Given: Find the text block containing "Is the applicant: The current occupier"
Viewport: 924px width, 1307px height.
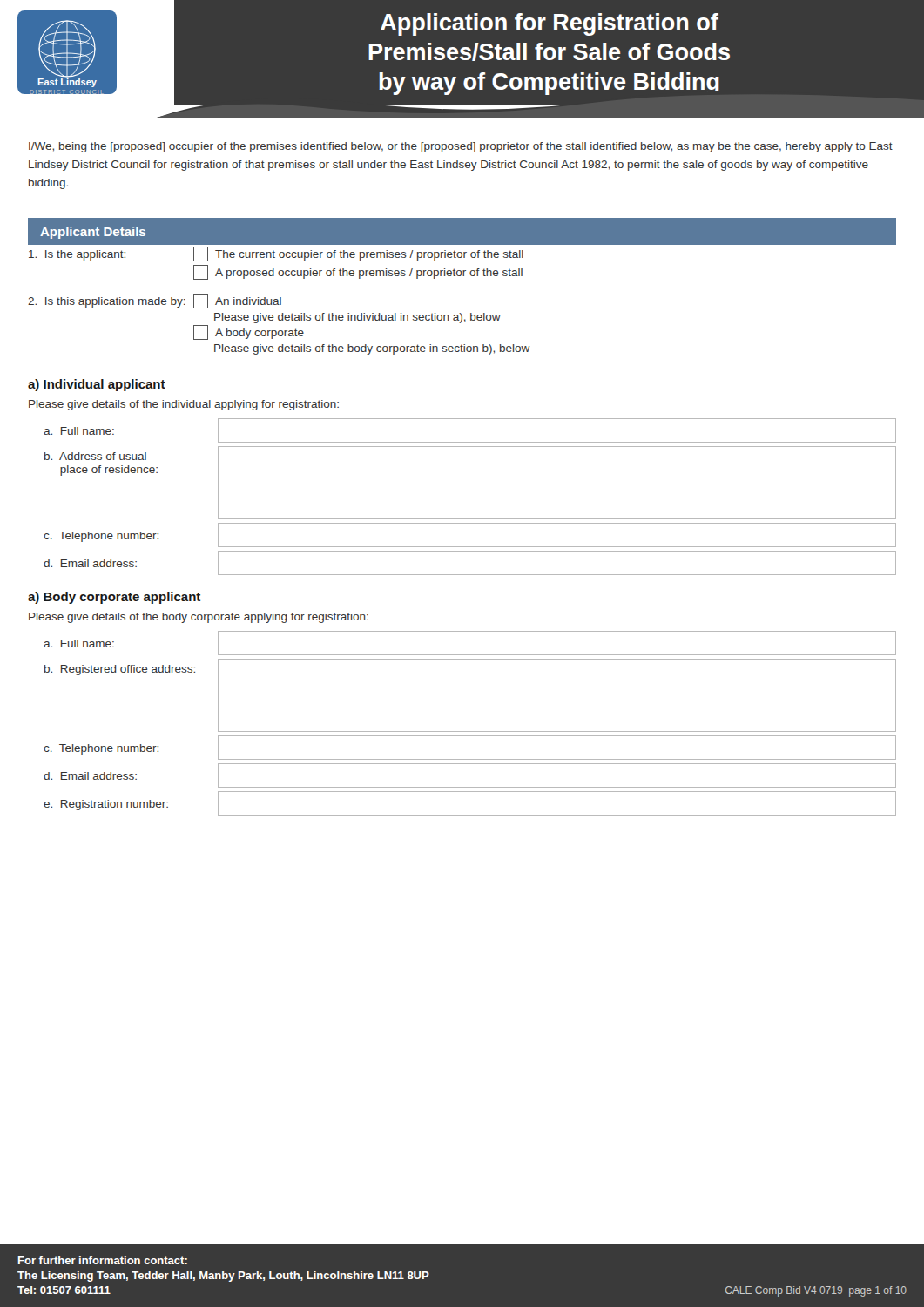Looking at the screenshot, I should click(462, 263).
